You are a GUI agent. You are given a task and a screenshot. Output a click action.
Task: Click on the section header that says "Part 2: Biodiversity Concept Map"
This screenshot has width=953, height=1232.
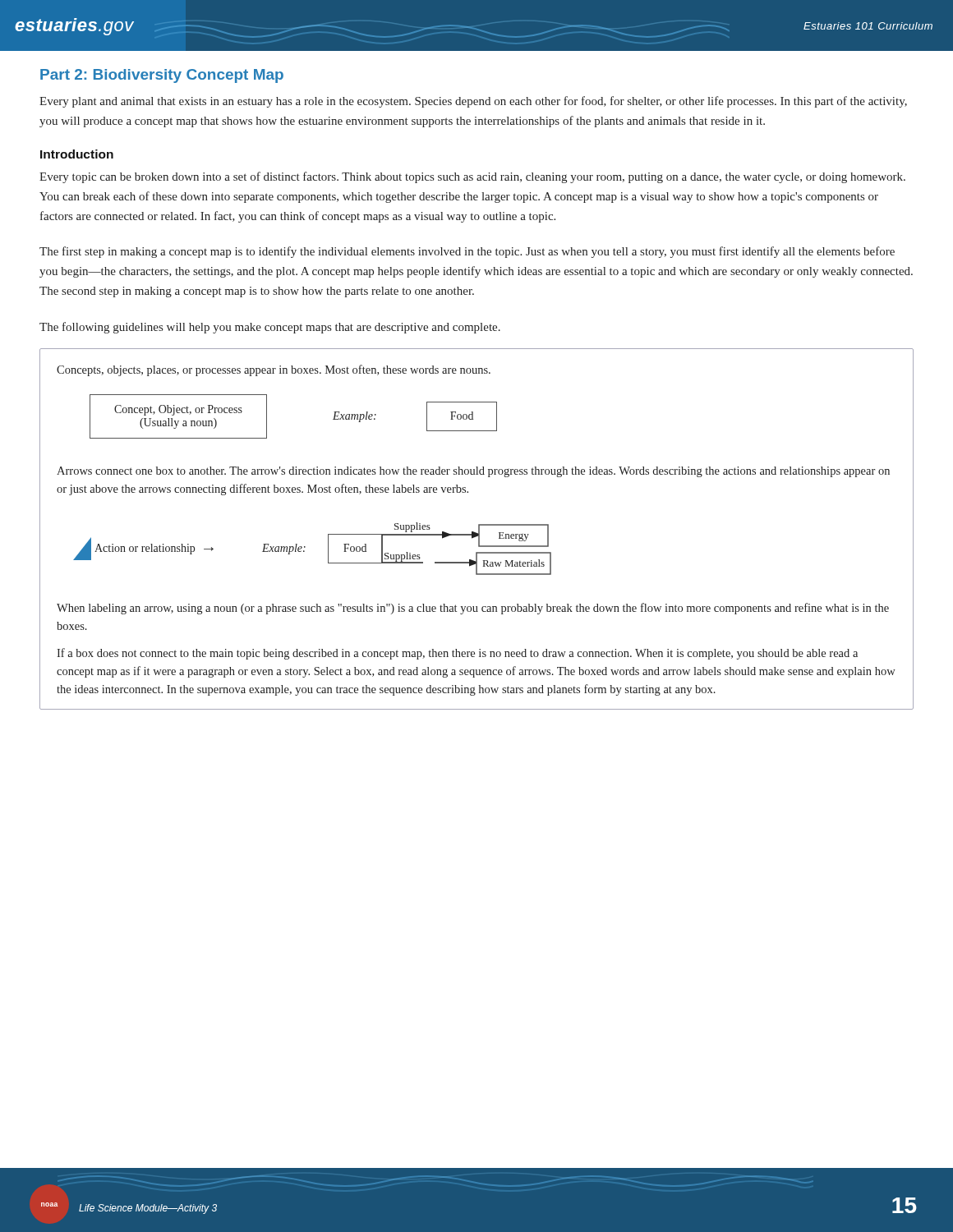(162, 74)
